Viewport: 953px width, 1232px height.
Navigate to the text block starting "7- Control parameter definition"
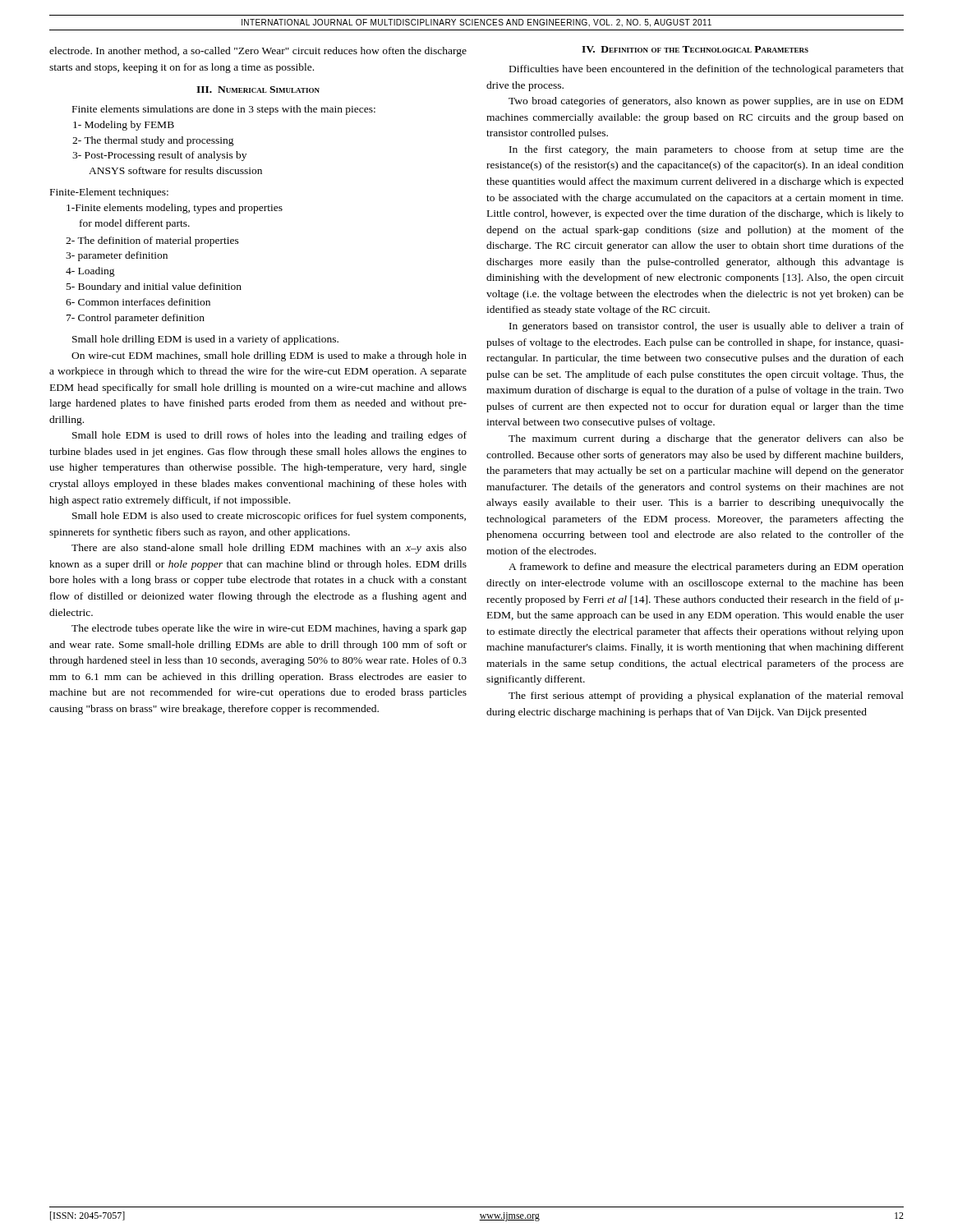(135, 317)
